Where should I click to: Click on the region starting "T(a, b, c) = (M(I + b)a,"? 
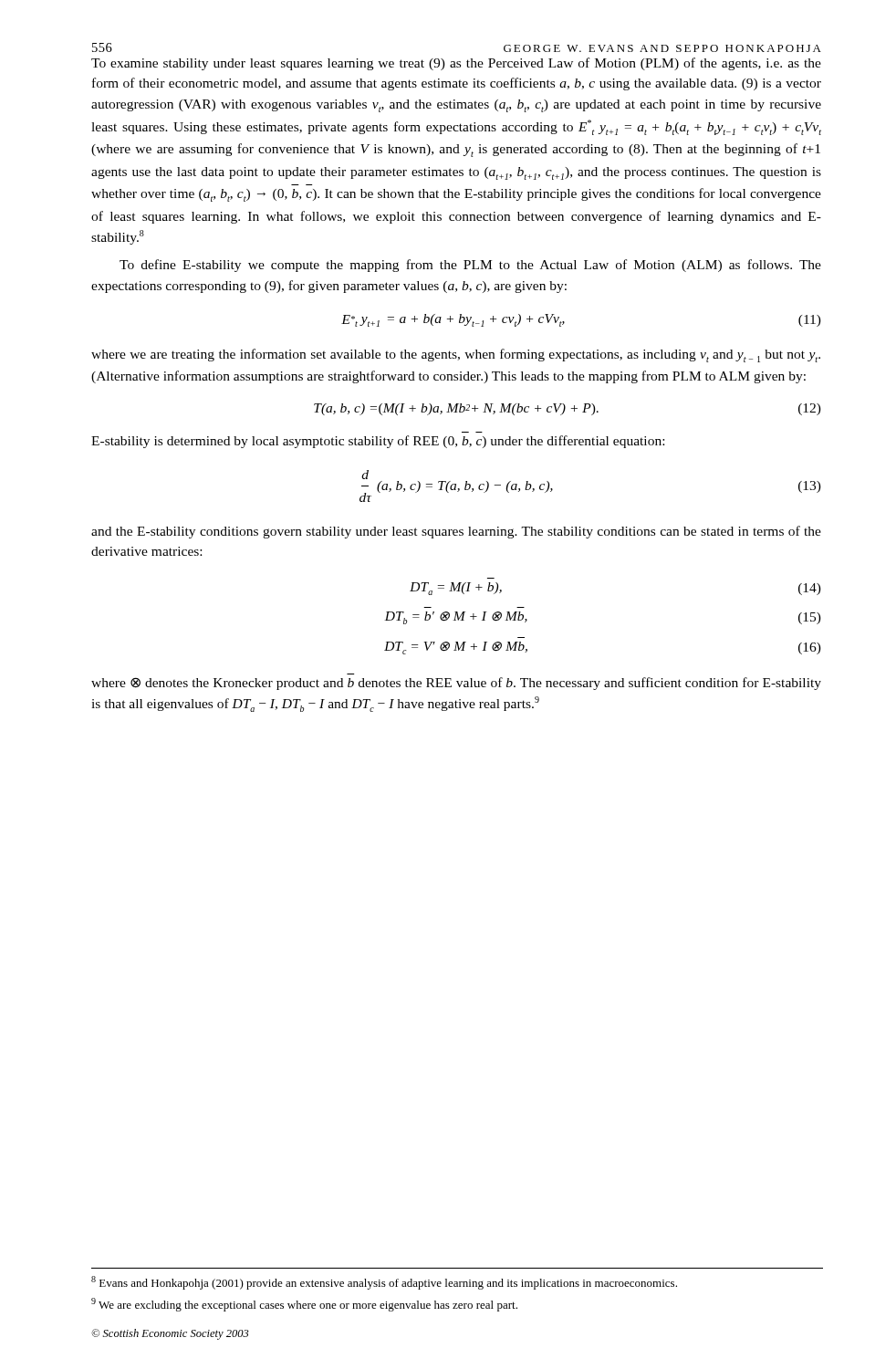click(x=456, y=408)
